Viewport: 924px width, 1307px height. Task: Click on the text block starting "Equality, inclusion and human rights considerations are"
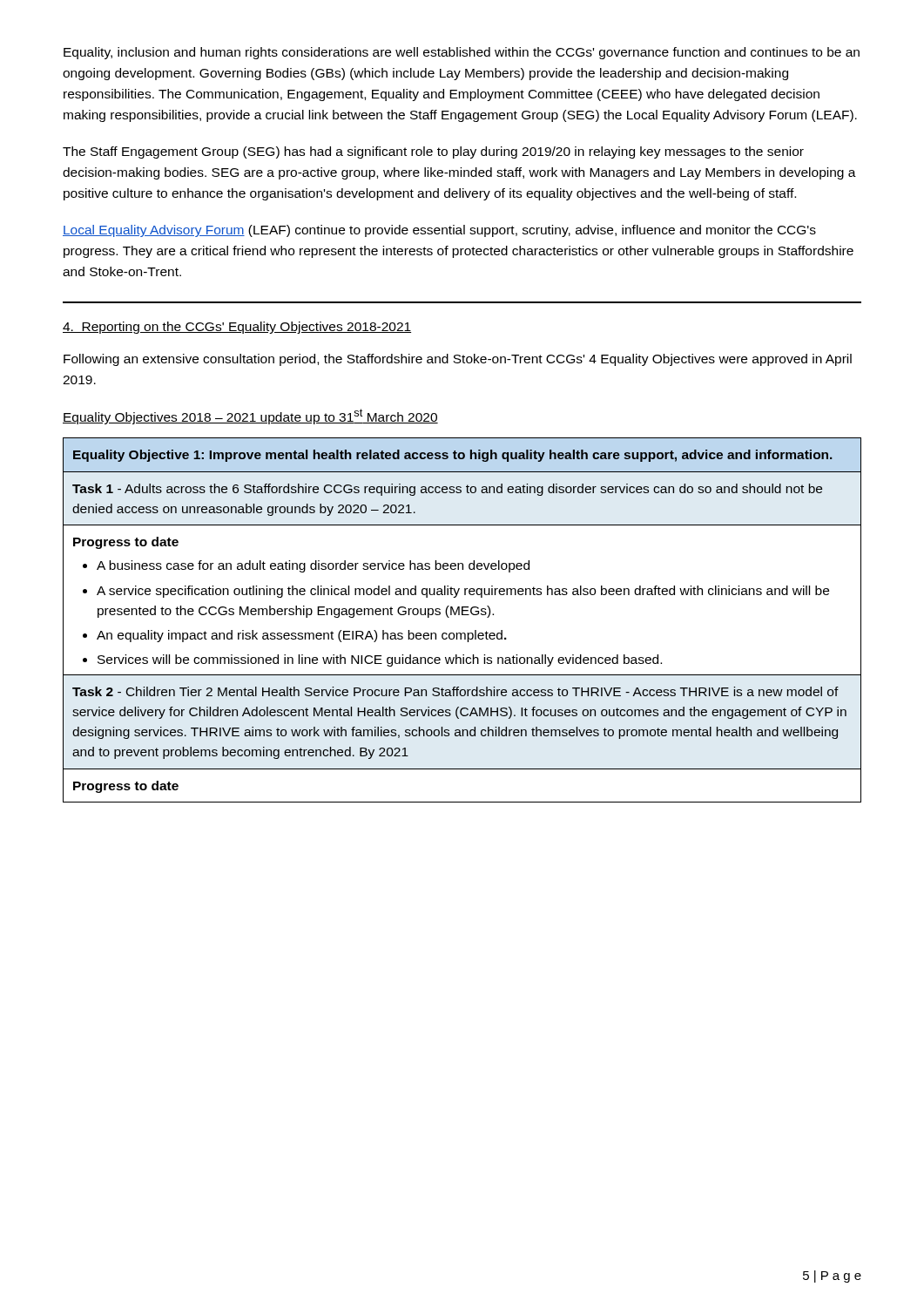tap(462, 83)
